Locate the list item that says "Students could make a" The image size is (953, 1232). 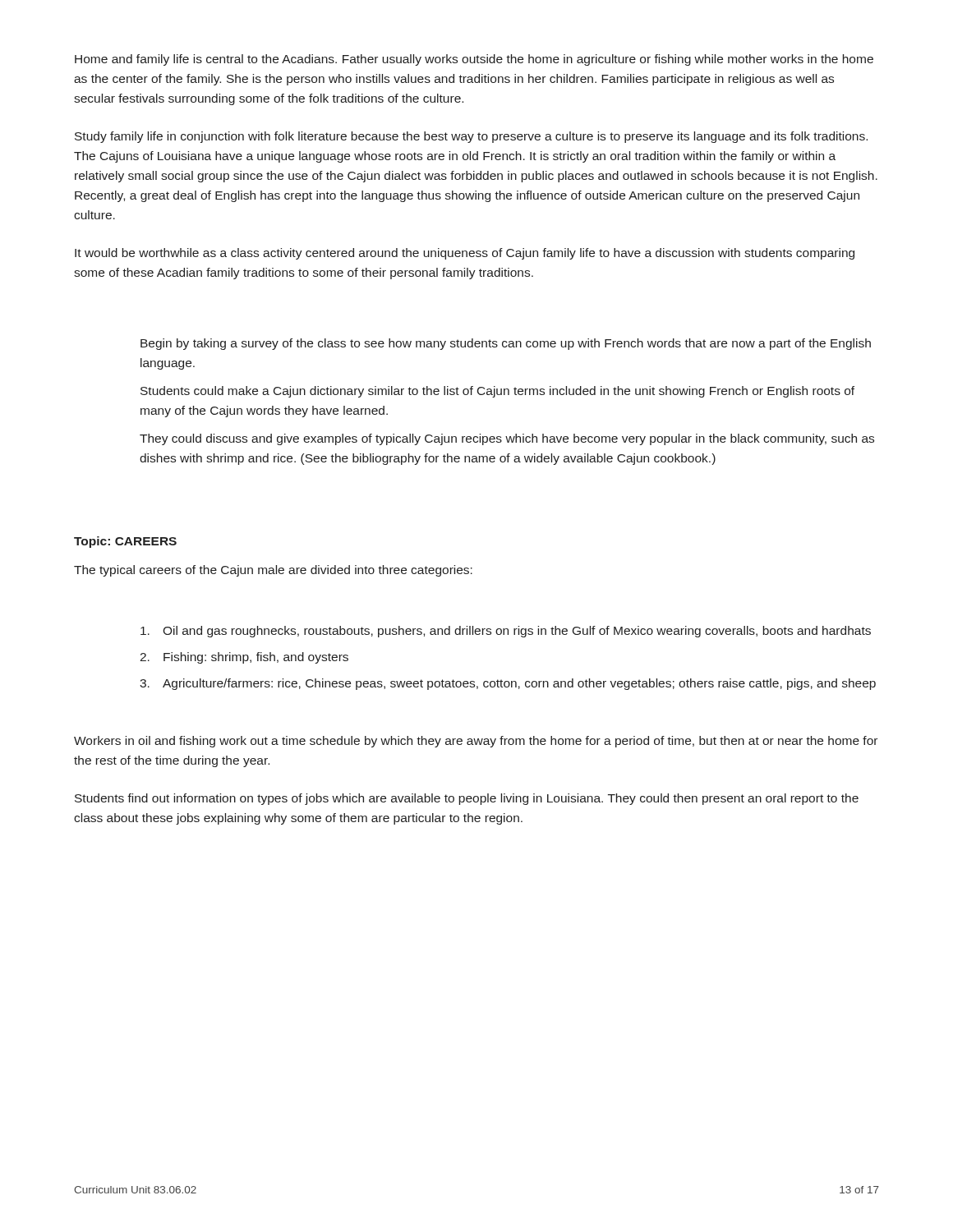(497, 401)
